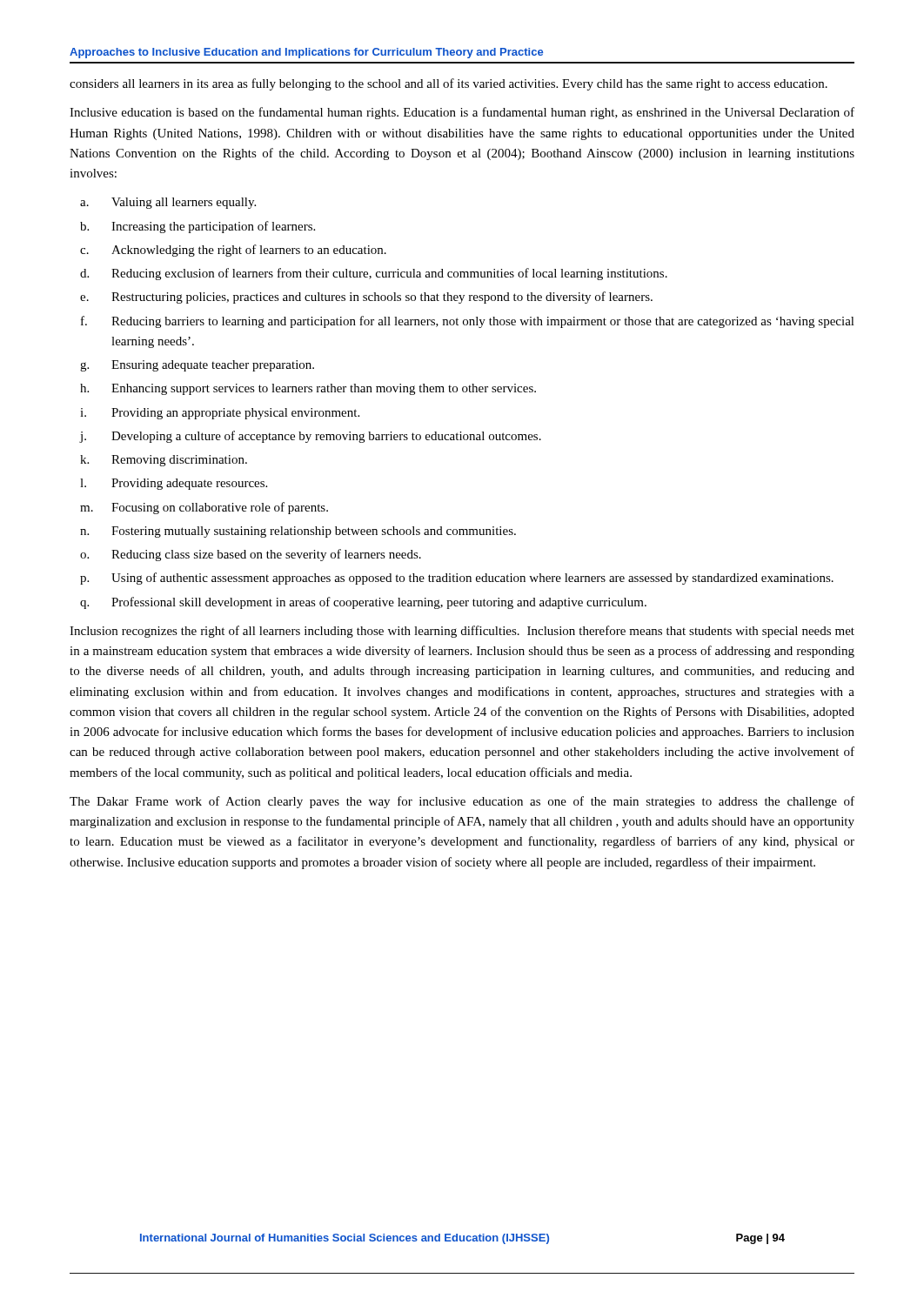924x1305 pixels.
Task: Find the block on this page that starts "considers all learners in its area as fully"
Action: 449,84
